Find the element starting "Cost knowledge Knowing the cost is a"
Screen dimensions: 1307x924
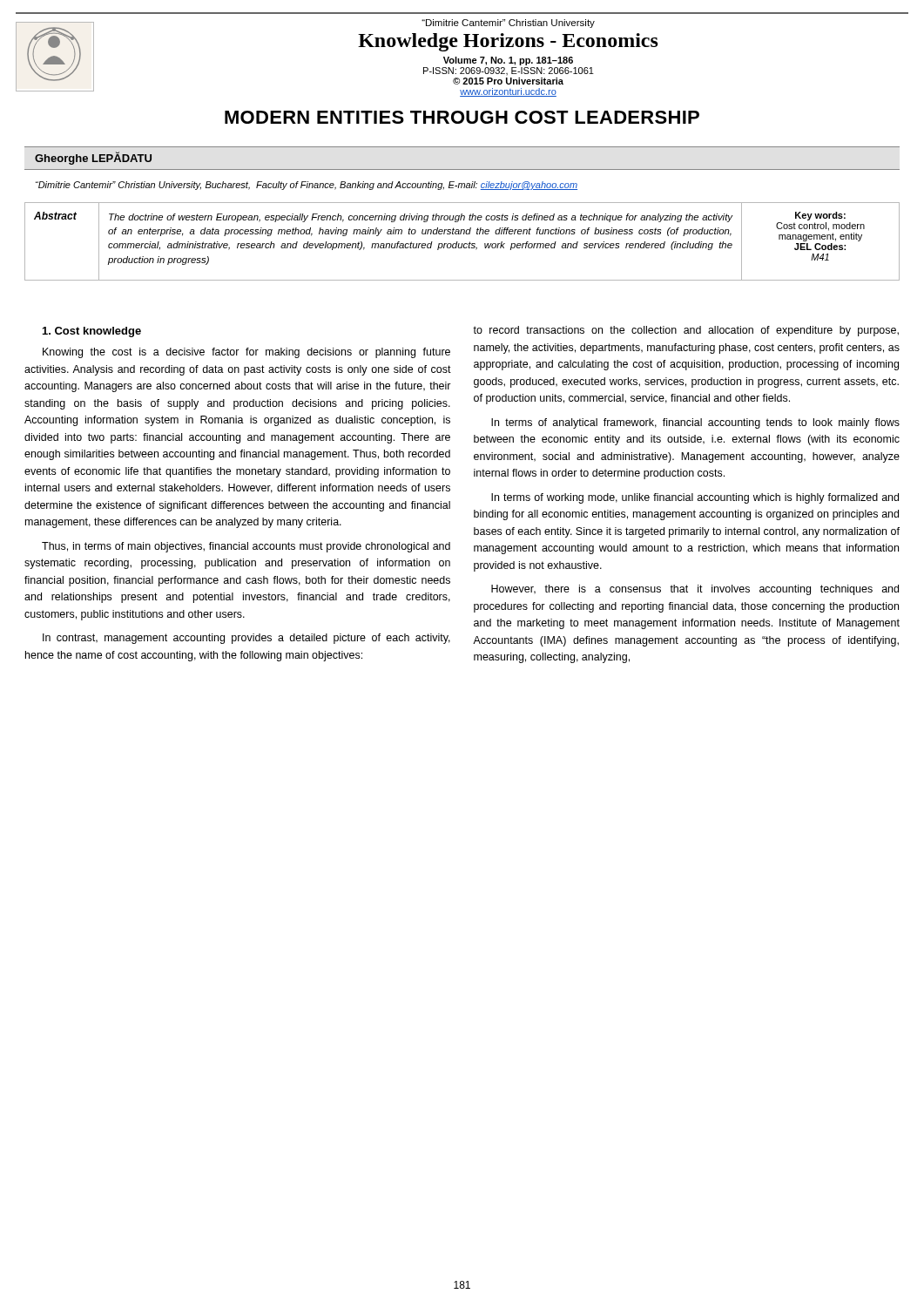(471, 332)
